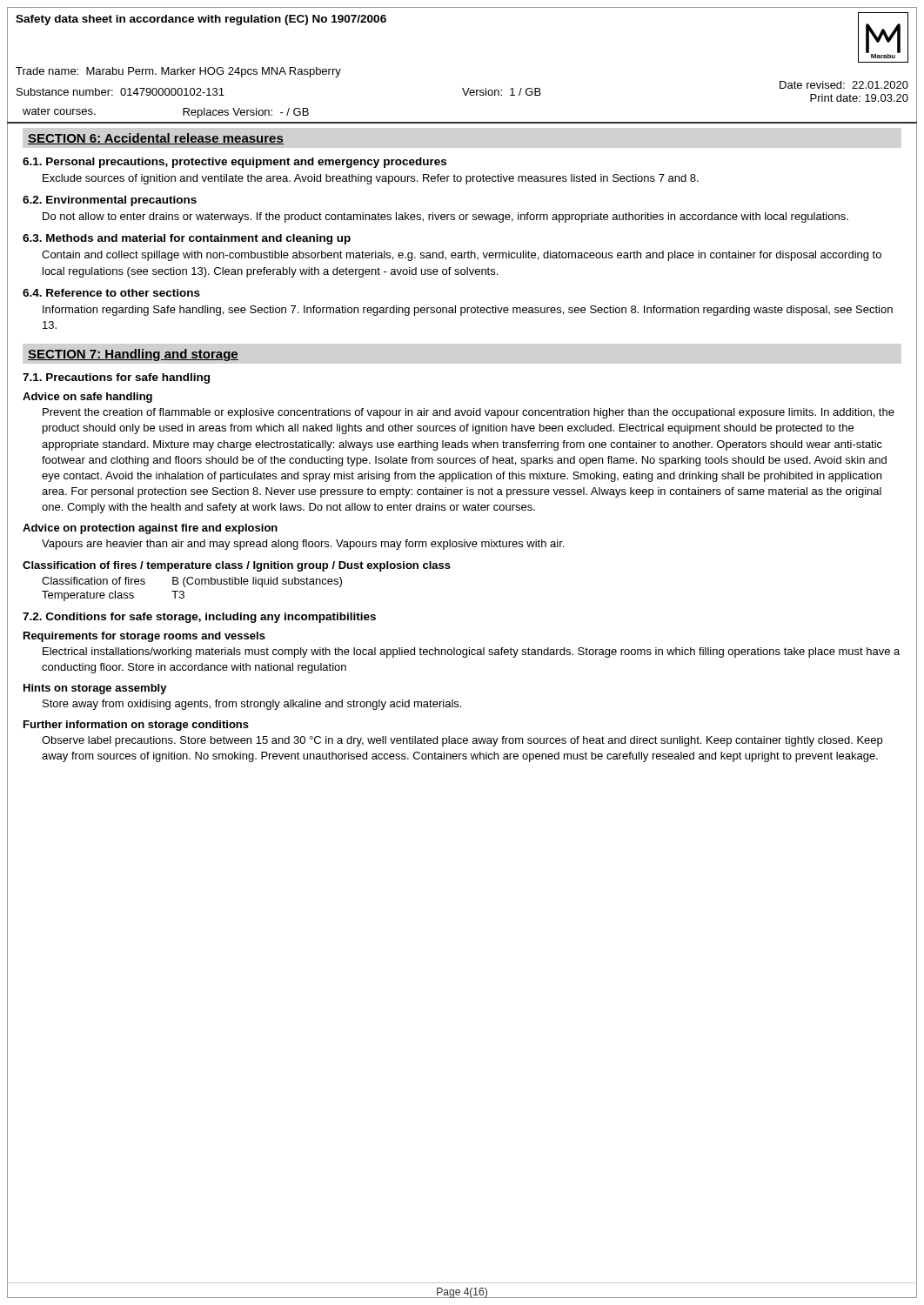Click on the text block starting "6.1. Personal precautions, protective"
Viewport: 924px width, 1305px height.
[x=235, y=161]
